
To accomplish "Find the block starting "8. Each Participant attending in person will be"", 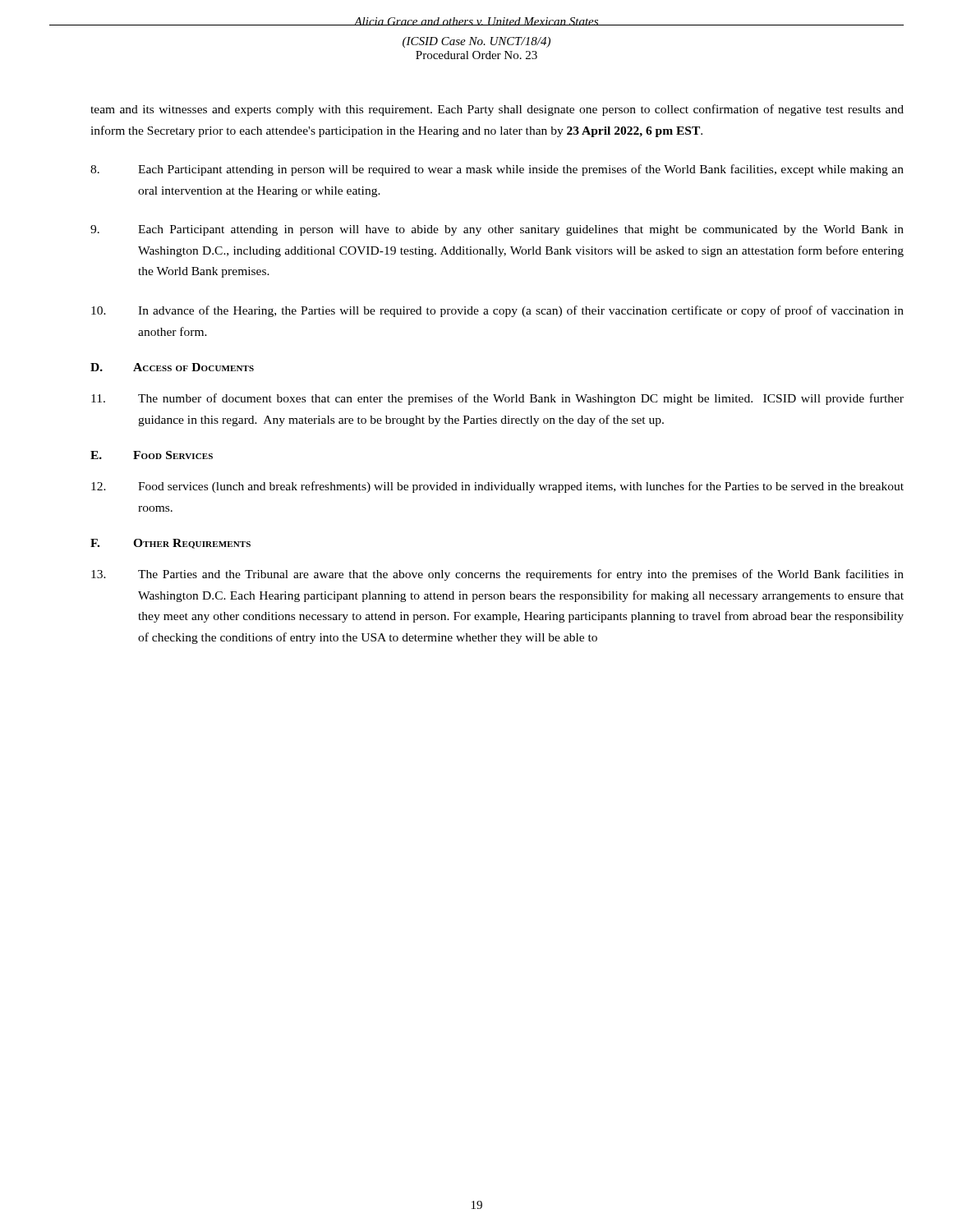I will coord(497,180).
